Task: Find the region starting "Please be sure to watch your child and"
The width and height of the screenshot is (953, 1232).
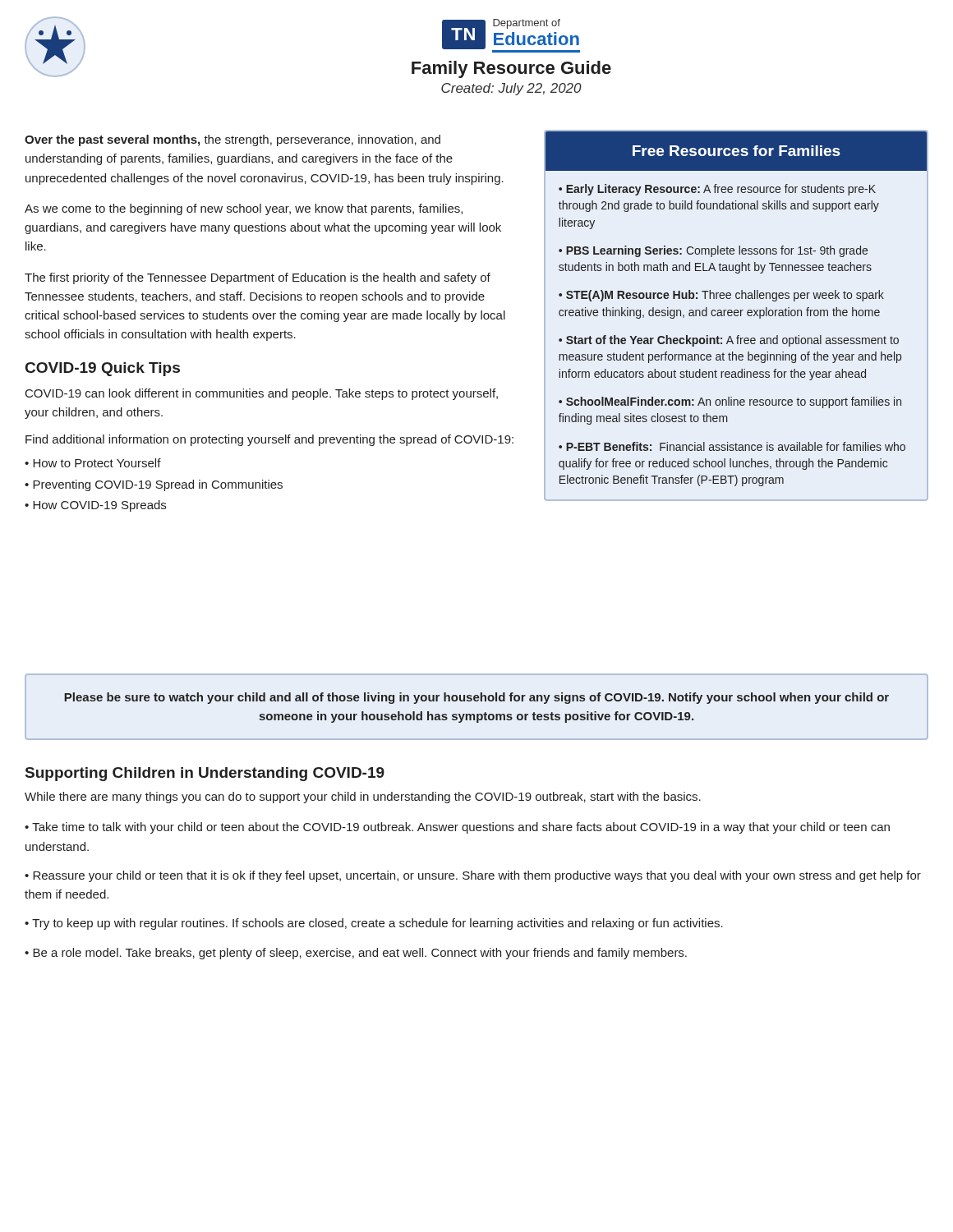Action: [476, 706]
